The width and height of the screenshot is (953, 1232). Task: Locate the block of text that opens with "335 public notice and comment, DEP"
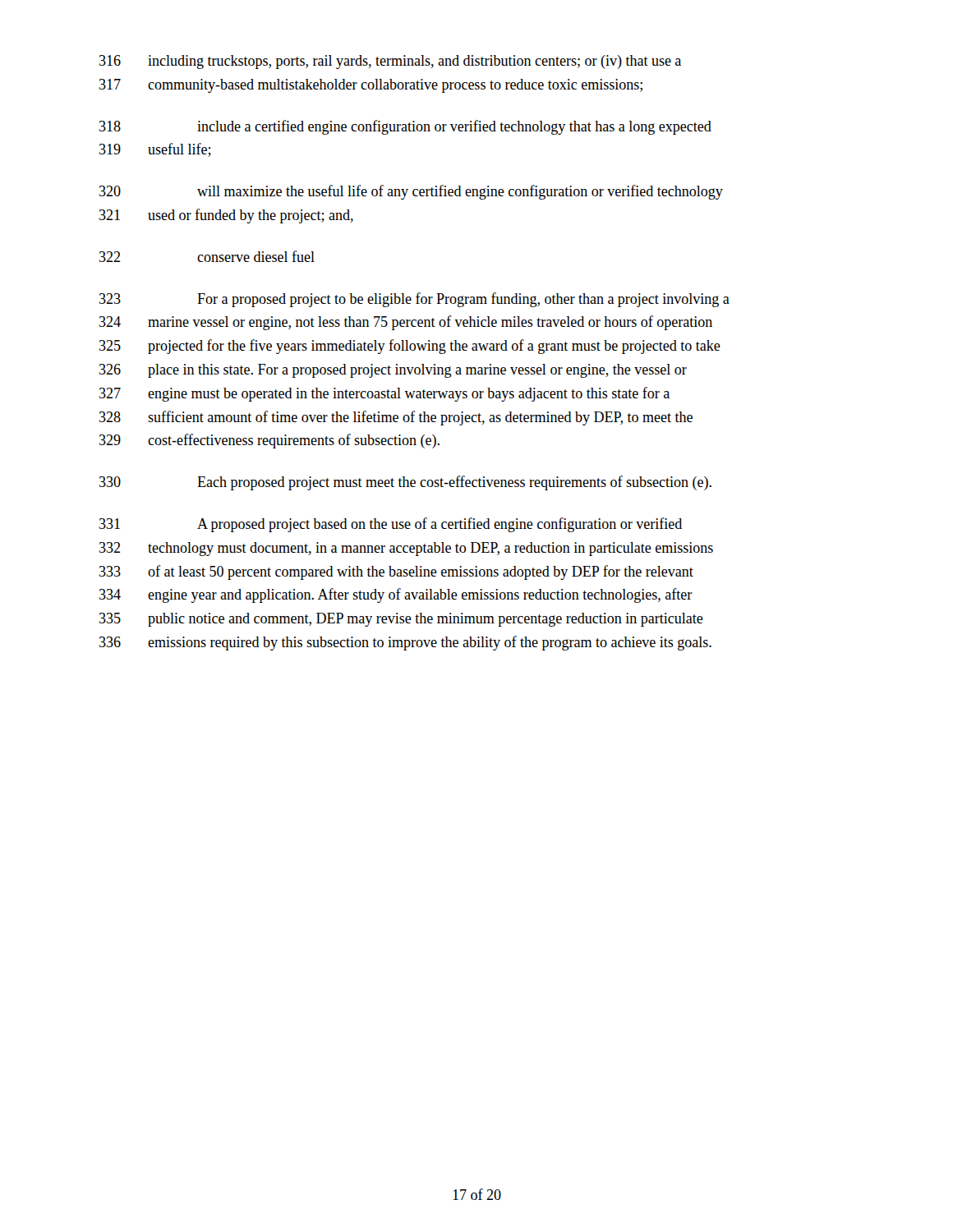(485, 619)
